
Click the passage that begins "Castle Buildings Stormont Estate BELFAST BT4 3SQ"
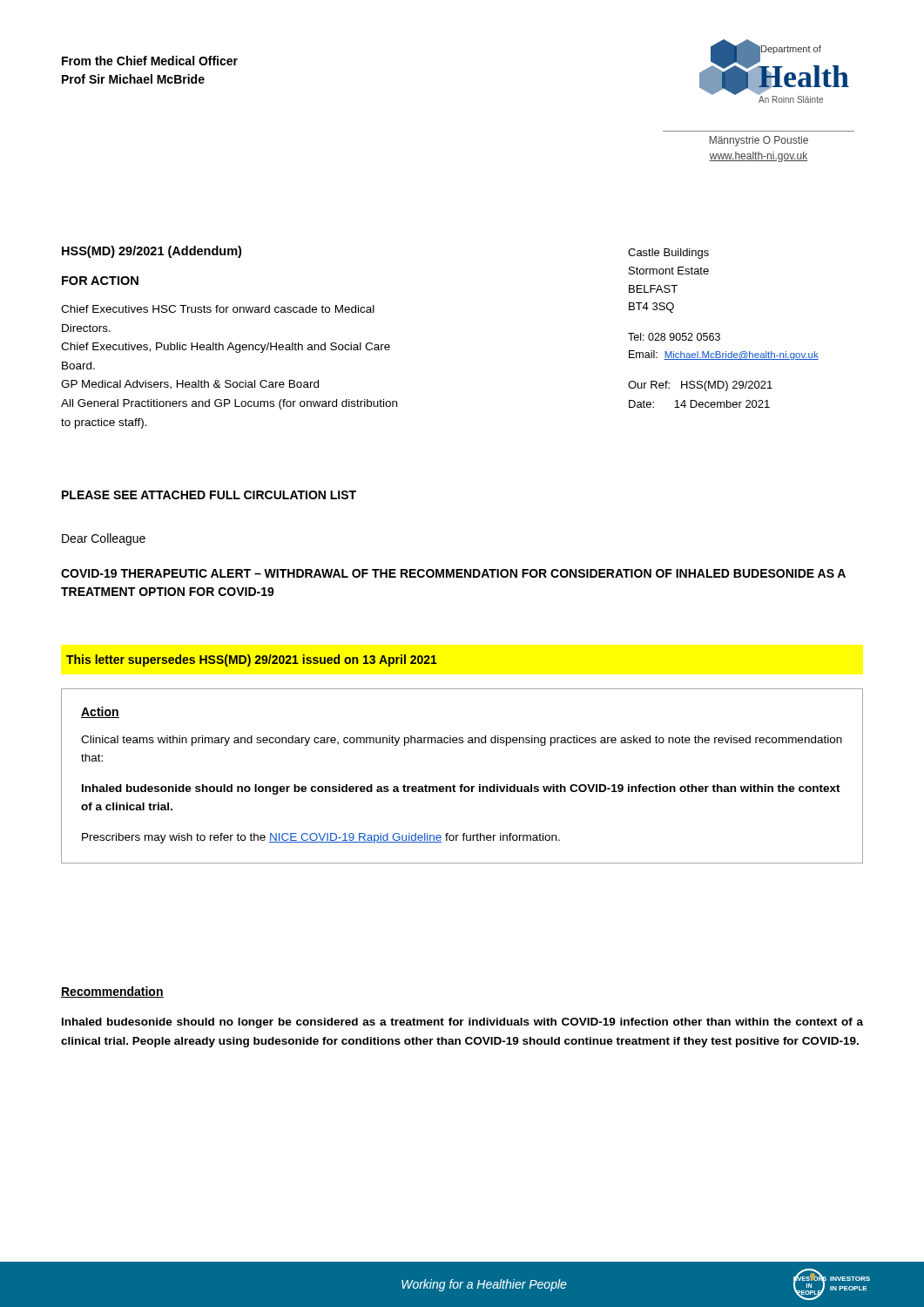[668, 254]
